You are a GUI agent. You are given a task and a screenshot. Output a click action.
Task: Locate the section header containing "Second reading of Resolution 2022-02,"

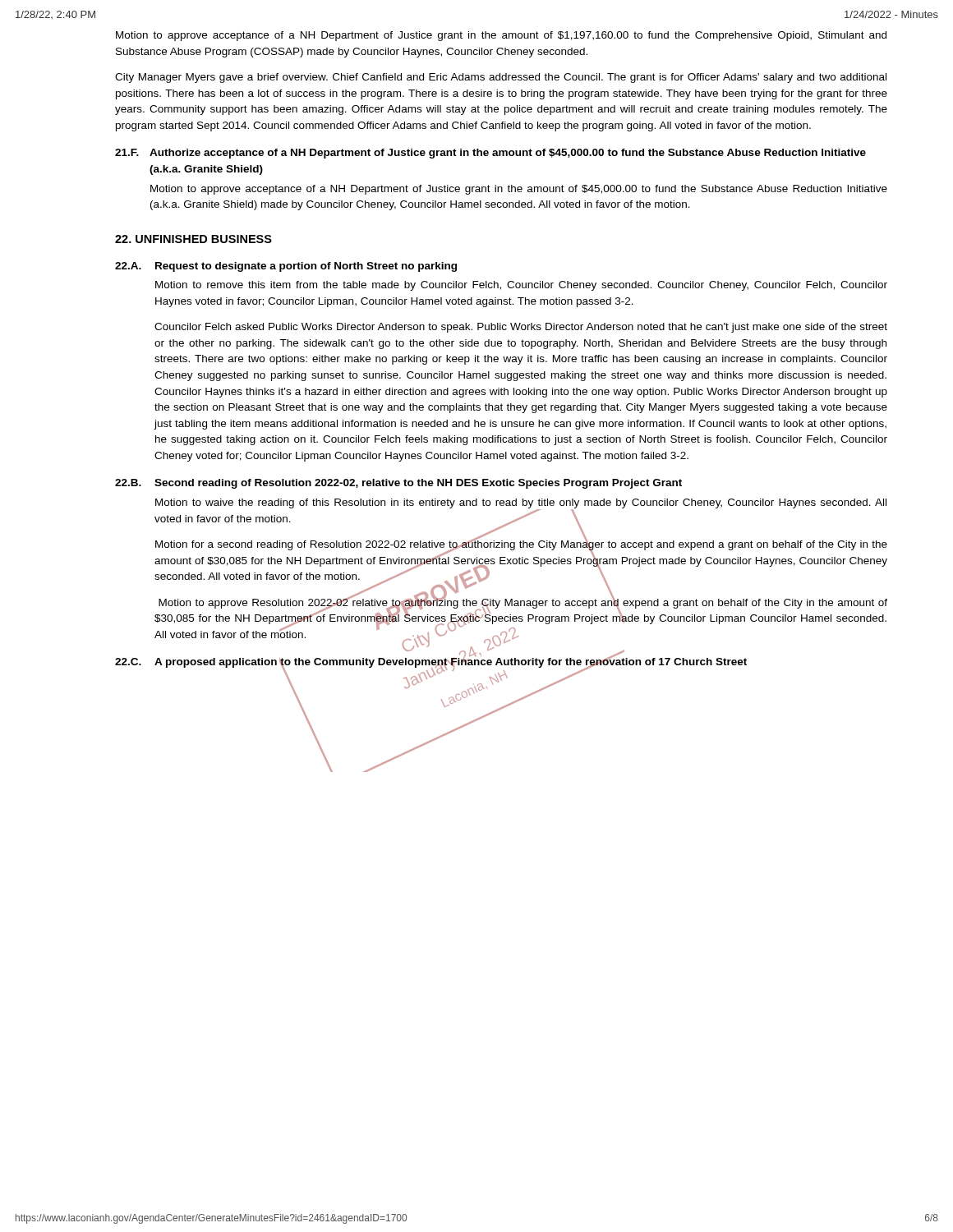[418, 483]
